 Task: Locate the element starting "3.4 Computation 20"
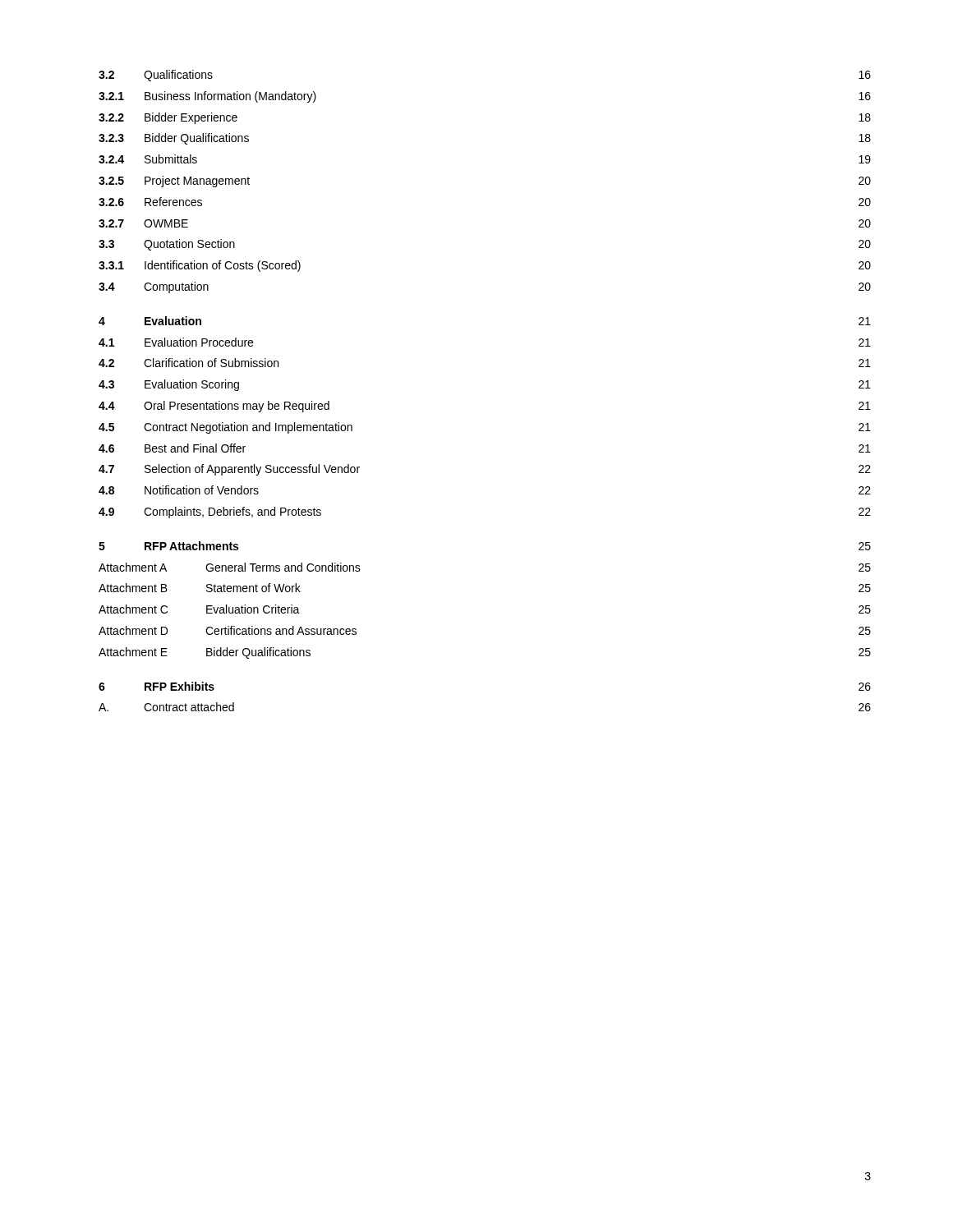point(176,287)
